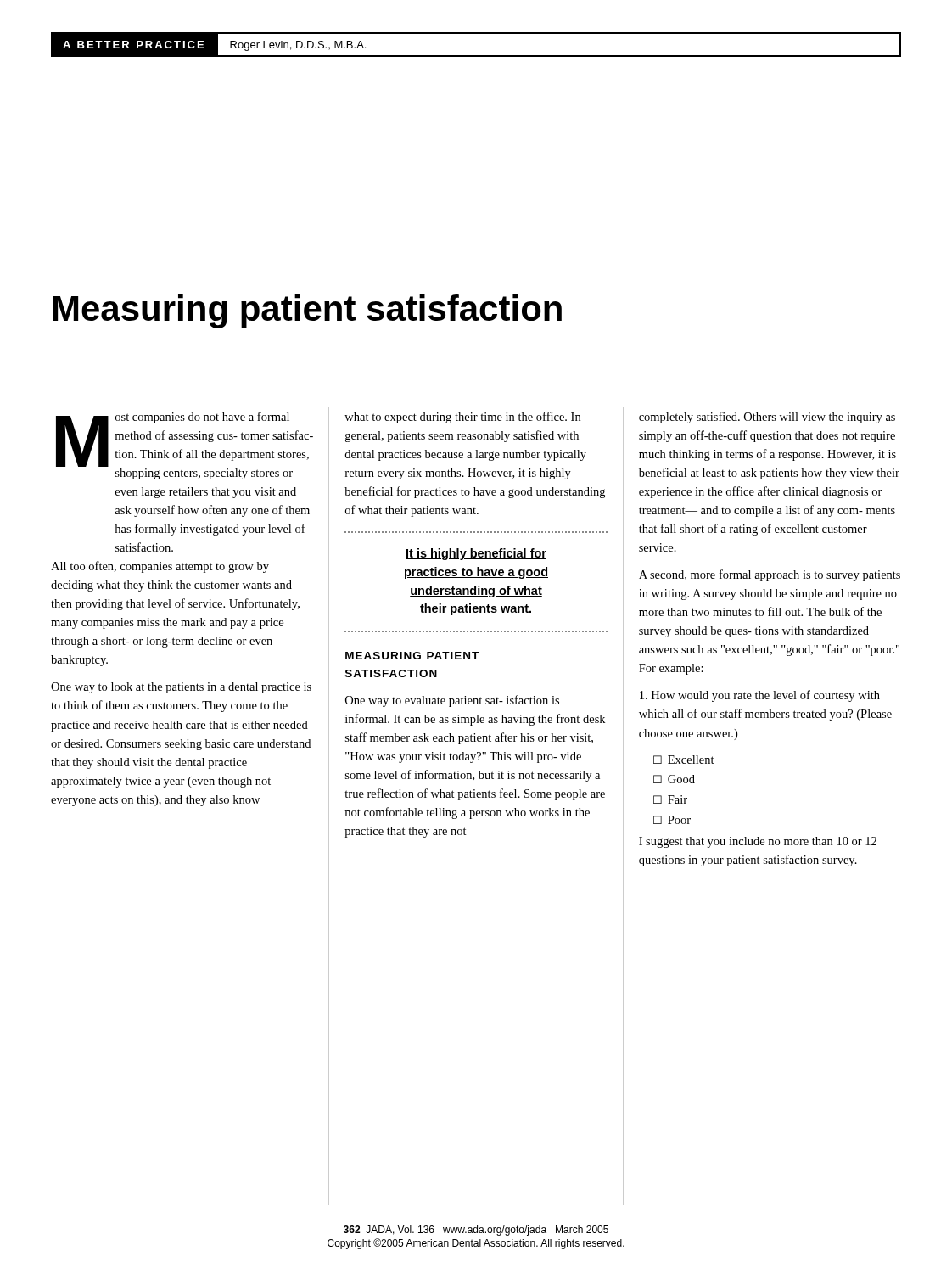The height and width of the screenshot is (1273, 952).
Task: Click on the text block starting "MEASURING PATIENTSATISFACTION"
Action: pos(412,664)
